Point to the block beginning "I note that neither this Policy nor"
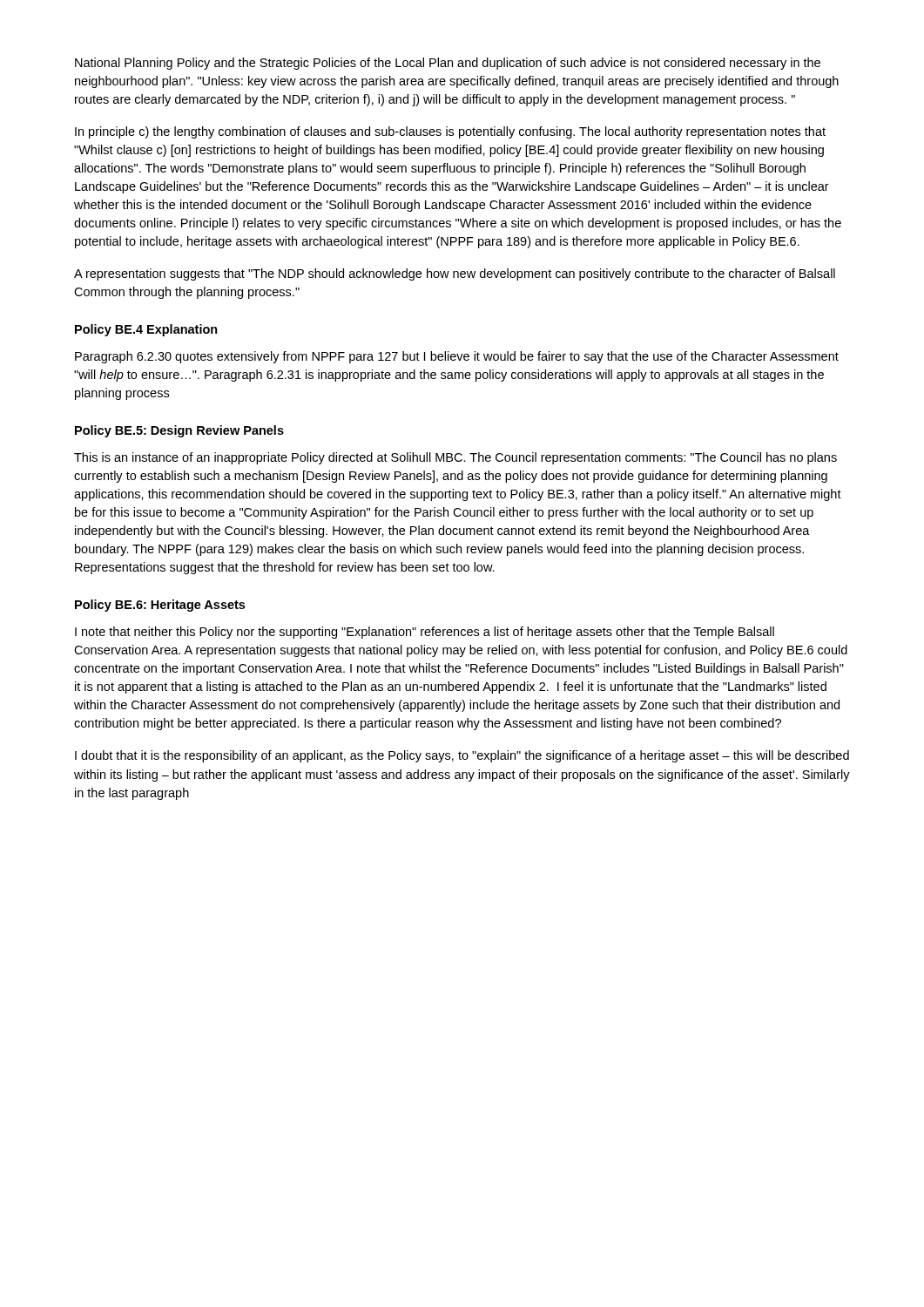This screenshot has width=924, height=1307. point(461,678)
